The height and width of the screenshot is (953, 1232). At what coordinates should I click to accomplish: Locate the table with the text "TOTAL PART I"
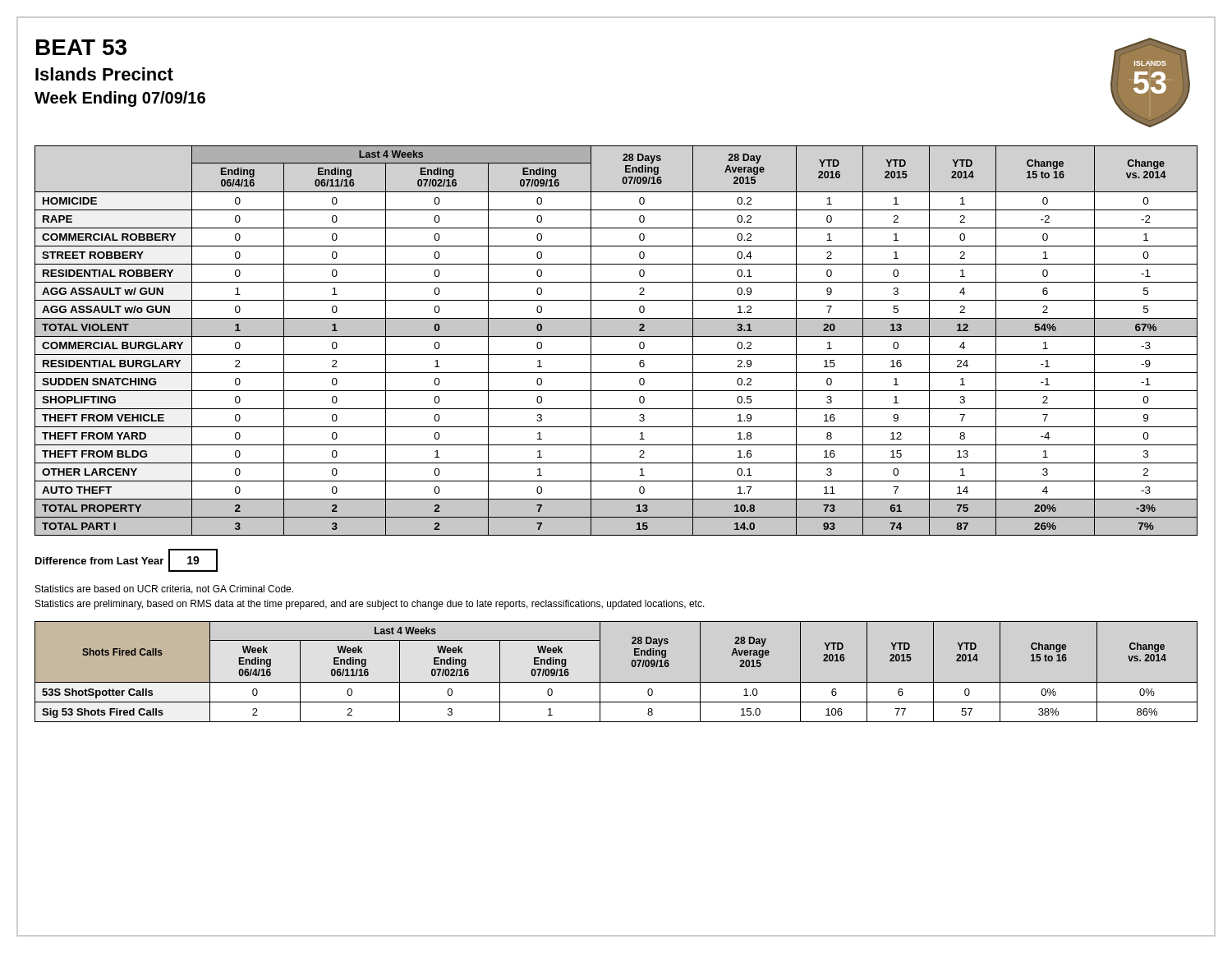coord(616,341)
